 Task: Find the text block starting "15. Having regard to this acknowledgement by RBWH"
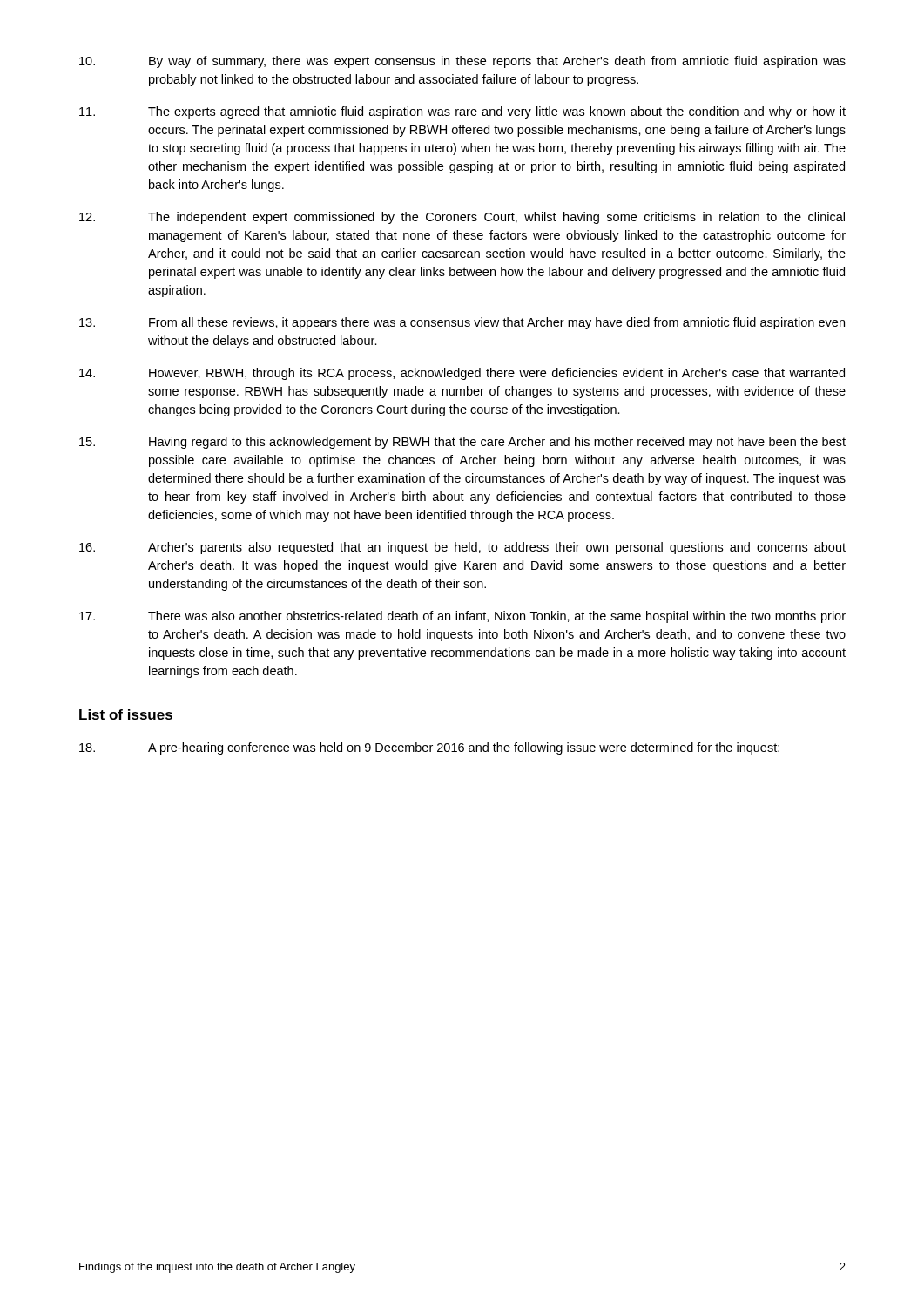[462, 479]
